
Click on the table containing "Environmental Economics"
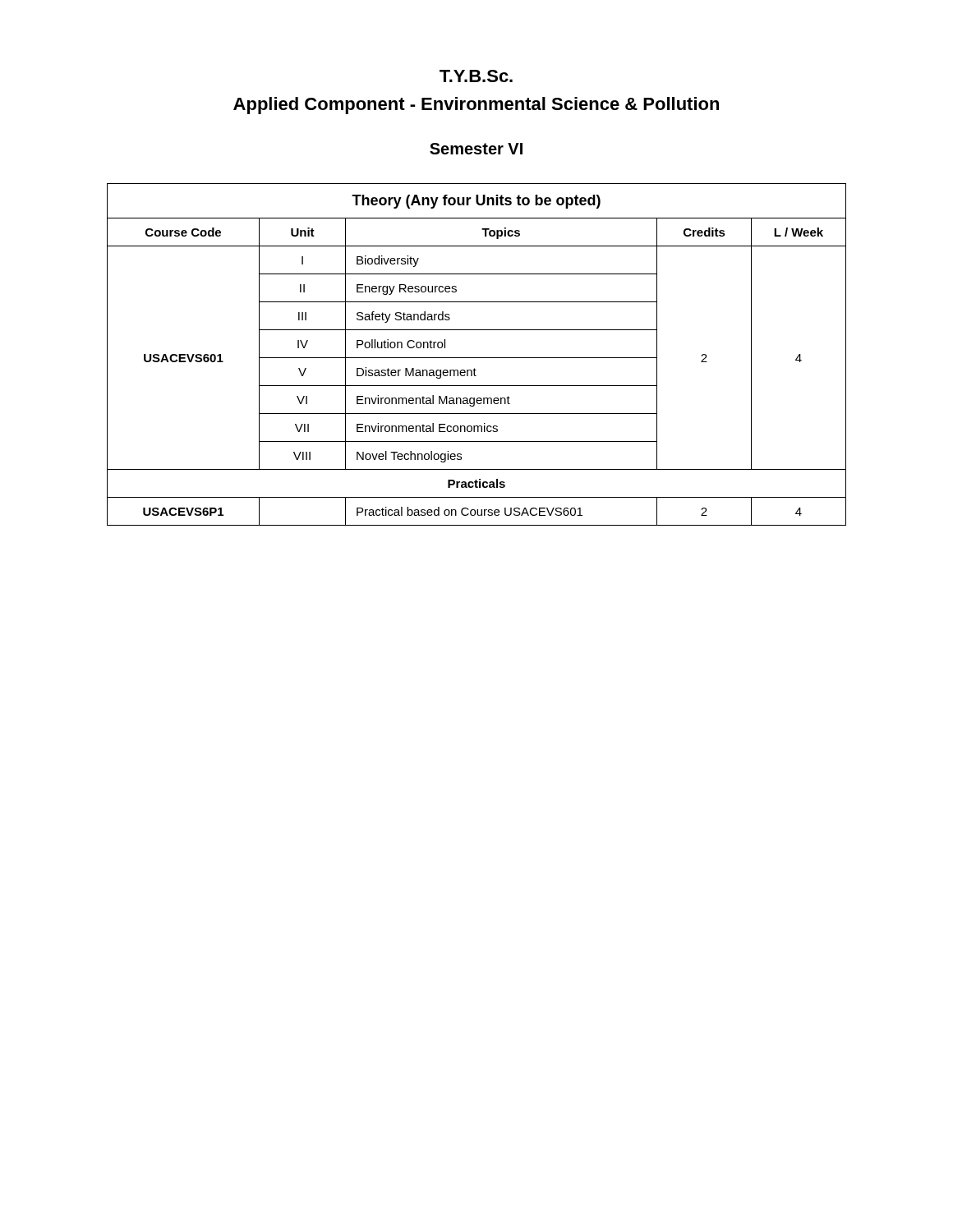(476, 354)
